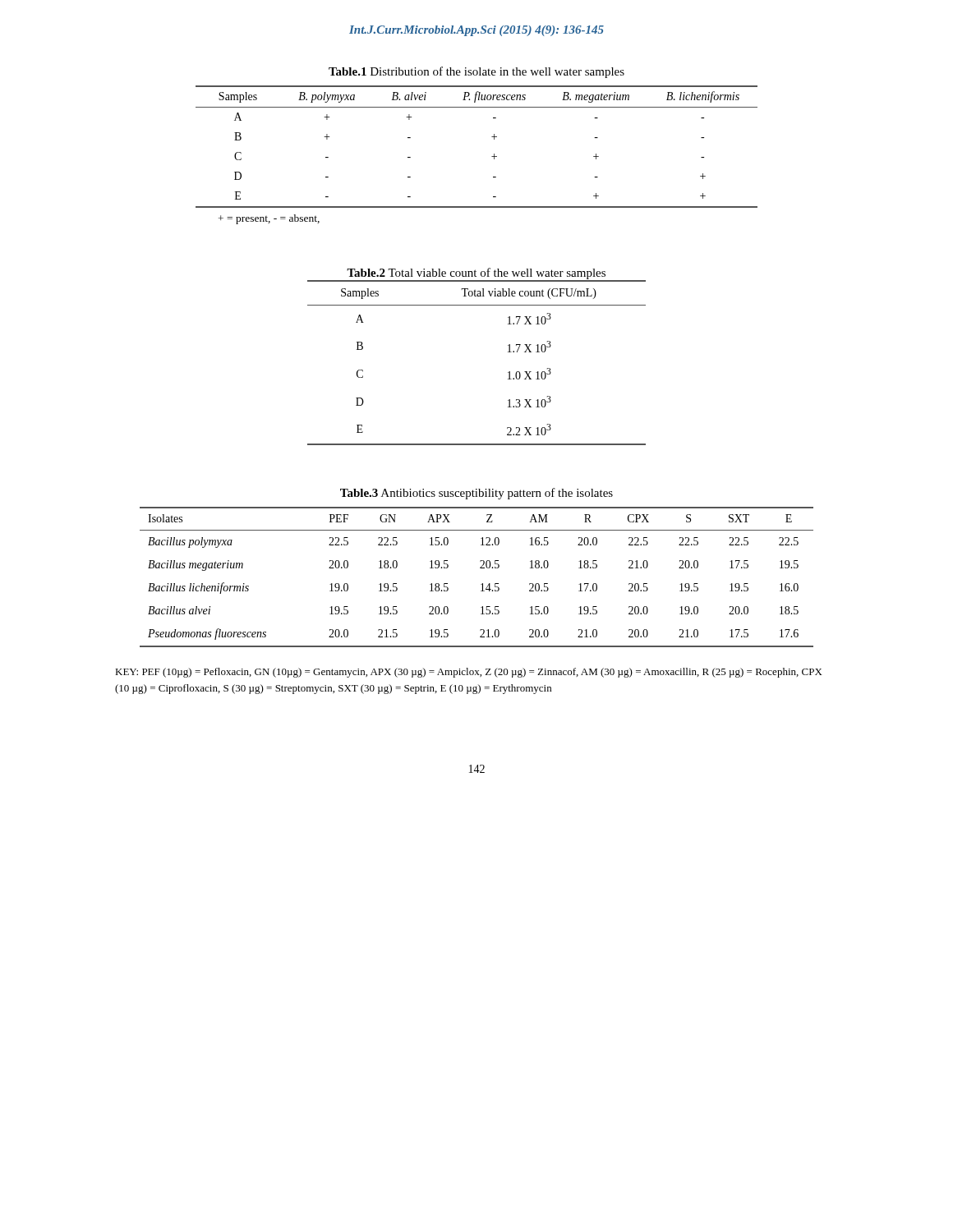
Task: Find the block on this page that starts "KEY: PEF (10µg) = Pefloxacin, GN"
Action: click(x=469, y=680)
